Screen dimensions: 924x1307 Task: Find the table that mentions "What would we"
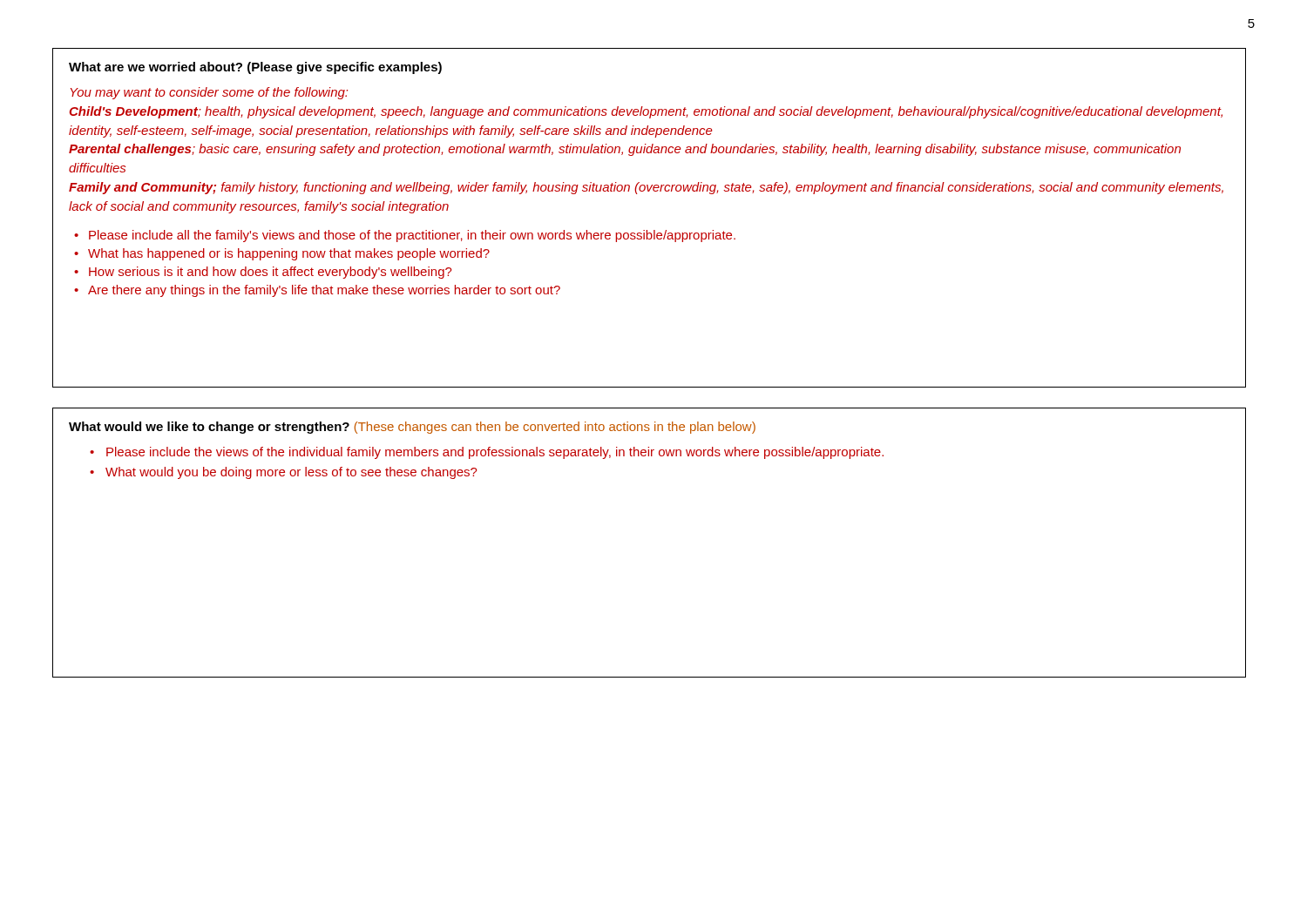[649, 543]
